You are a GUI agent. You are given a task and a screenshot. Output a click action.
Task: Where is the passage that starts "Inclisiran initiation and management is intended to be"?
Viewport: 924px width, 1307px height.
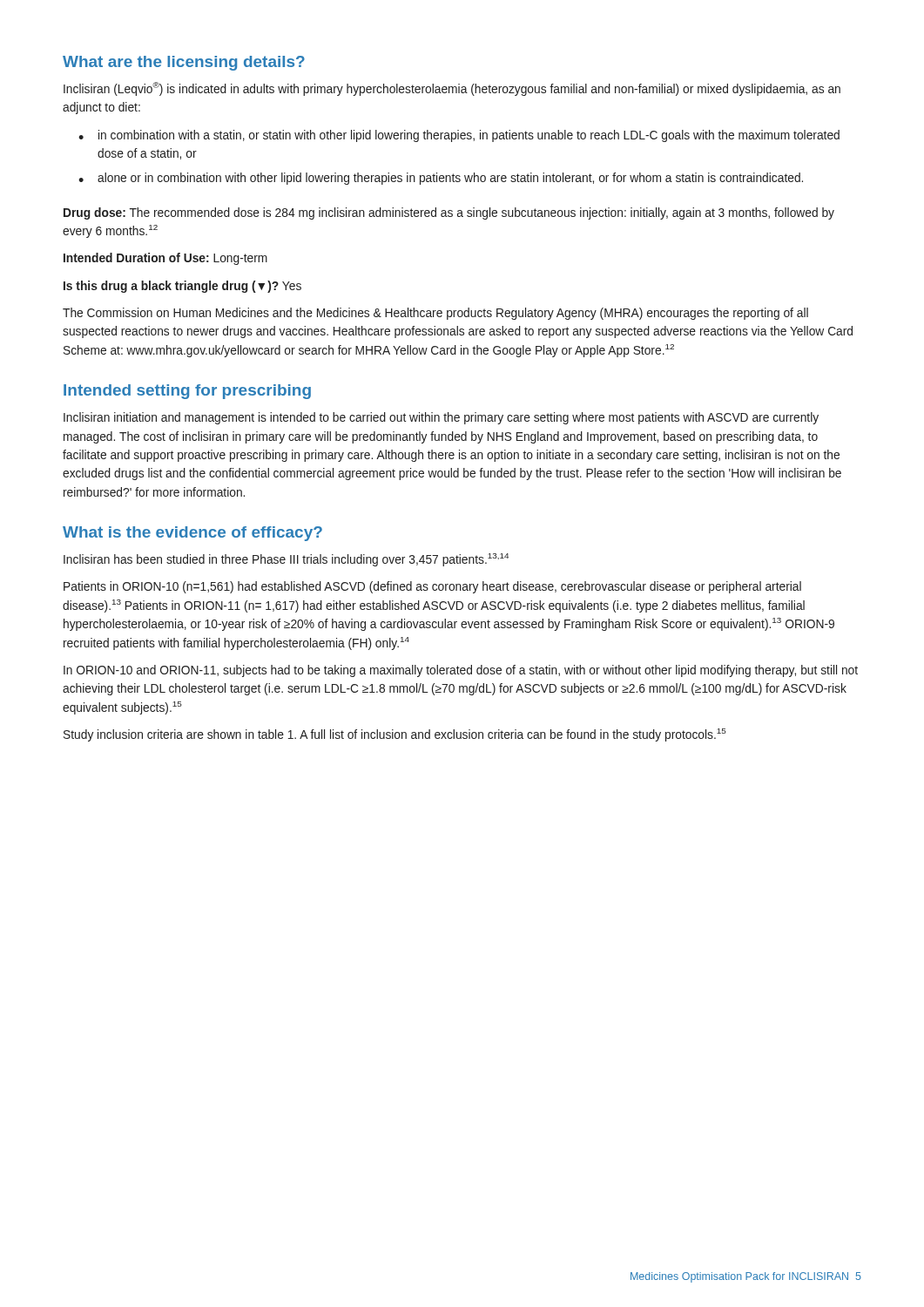[x=452, y=455]
